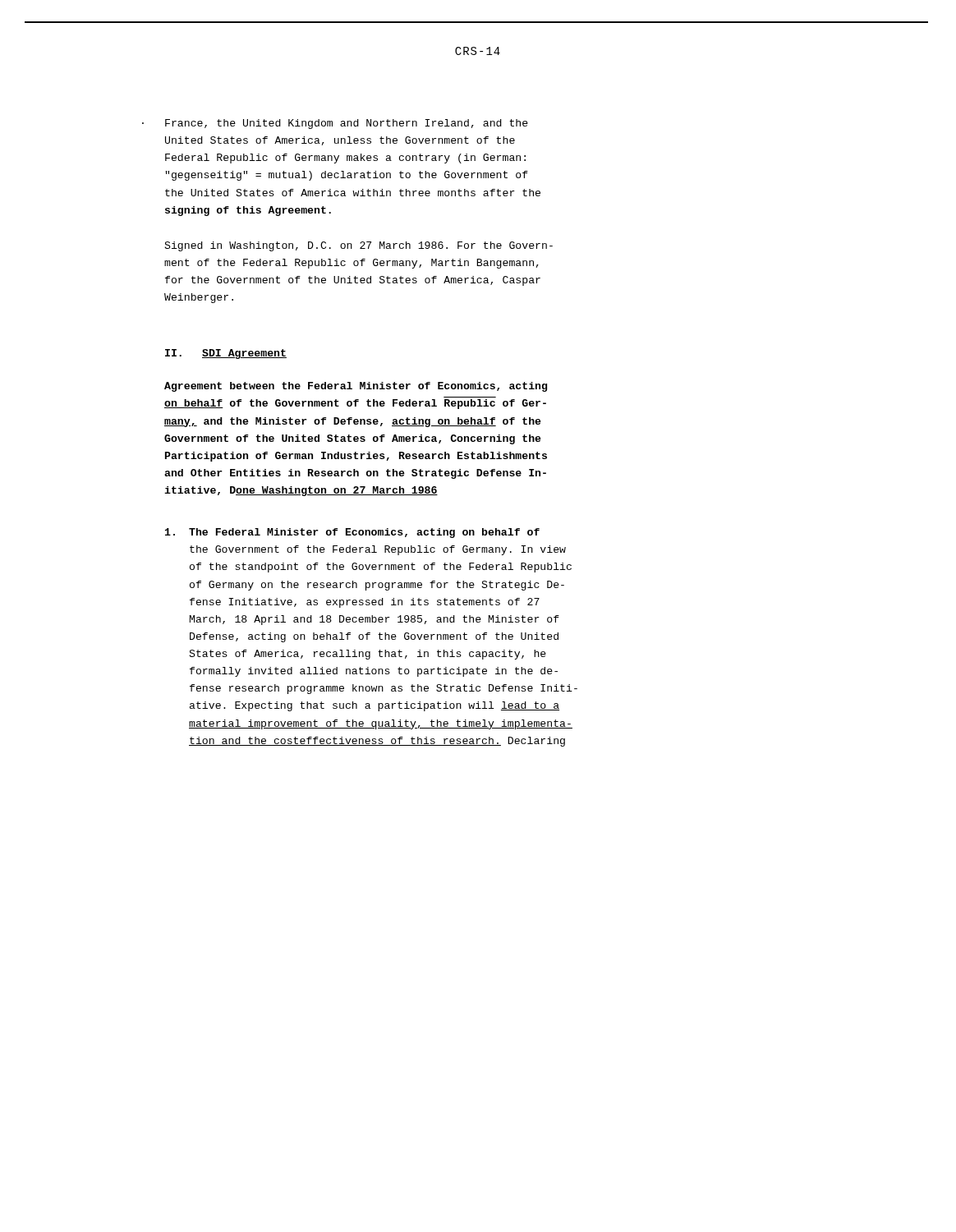This screenshot has width=956, height=1232.
Task: Where does it say "II. SDI Agreement"?
Action: tap(225, 354)
